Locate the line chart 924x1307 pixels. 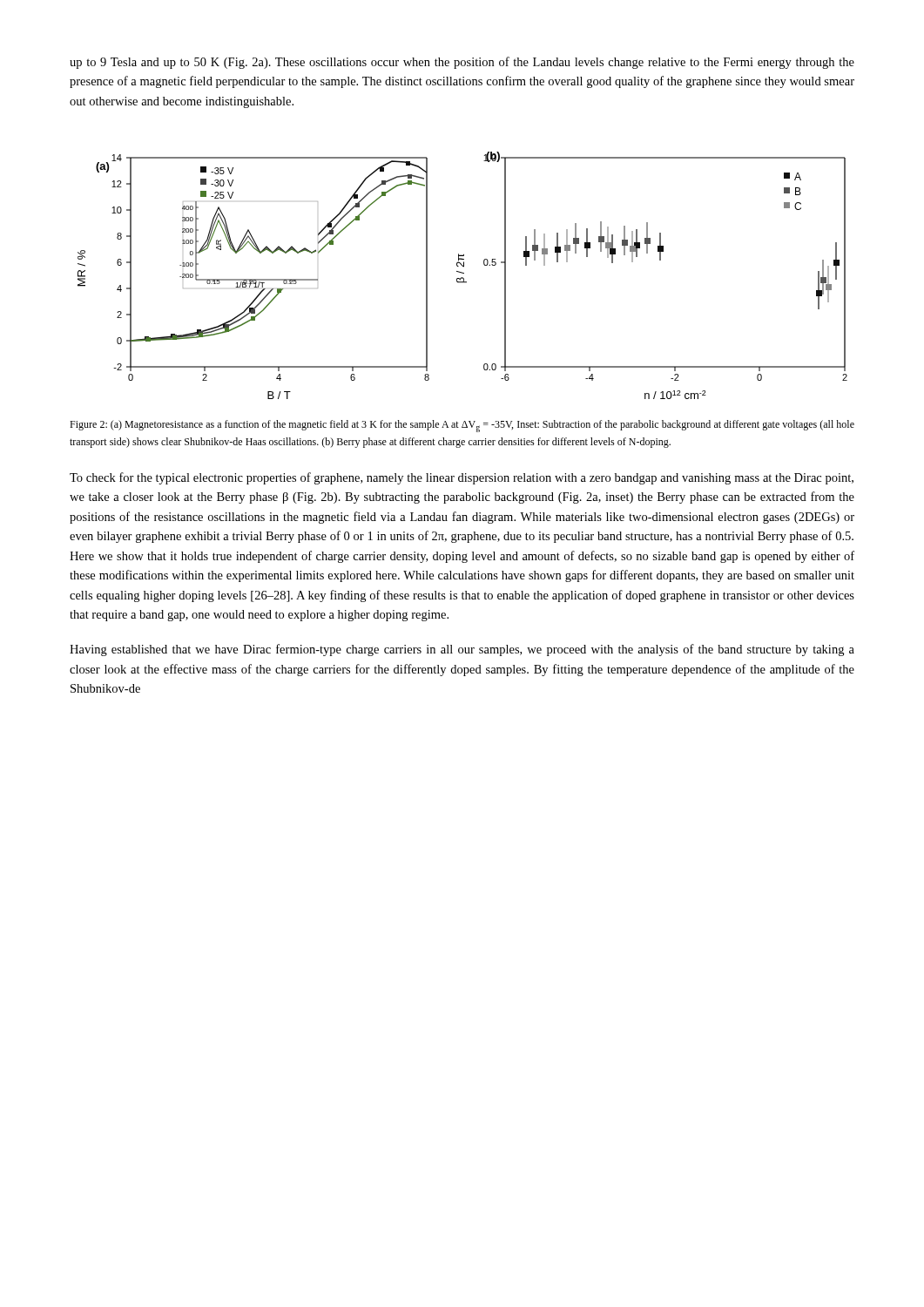point(462,277)
